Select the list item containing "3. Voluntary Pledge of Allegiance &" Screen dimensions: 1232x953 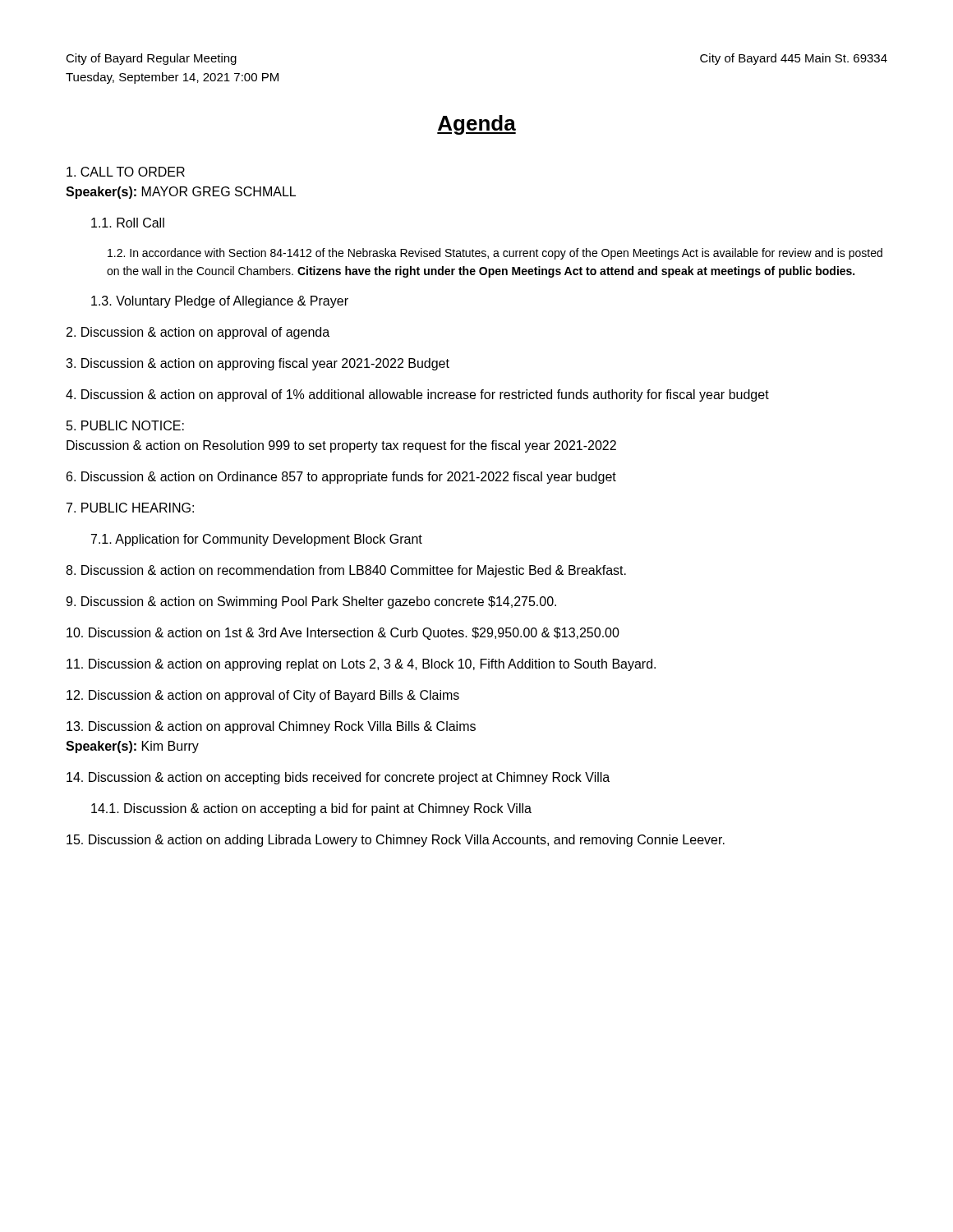tap(219, 301)
